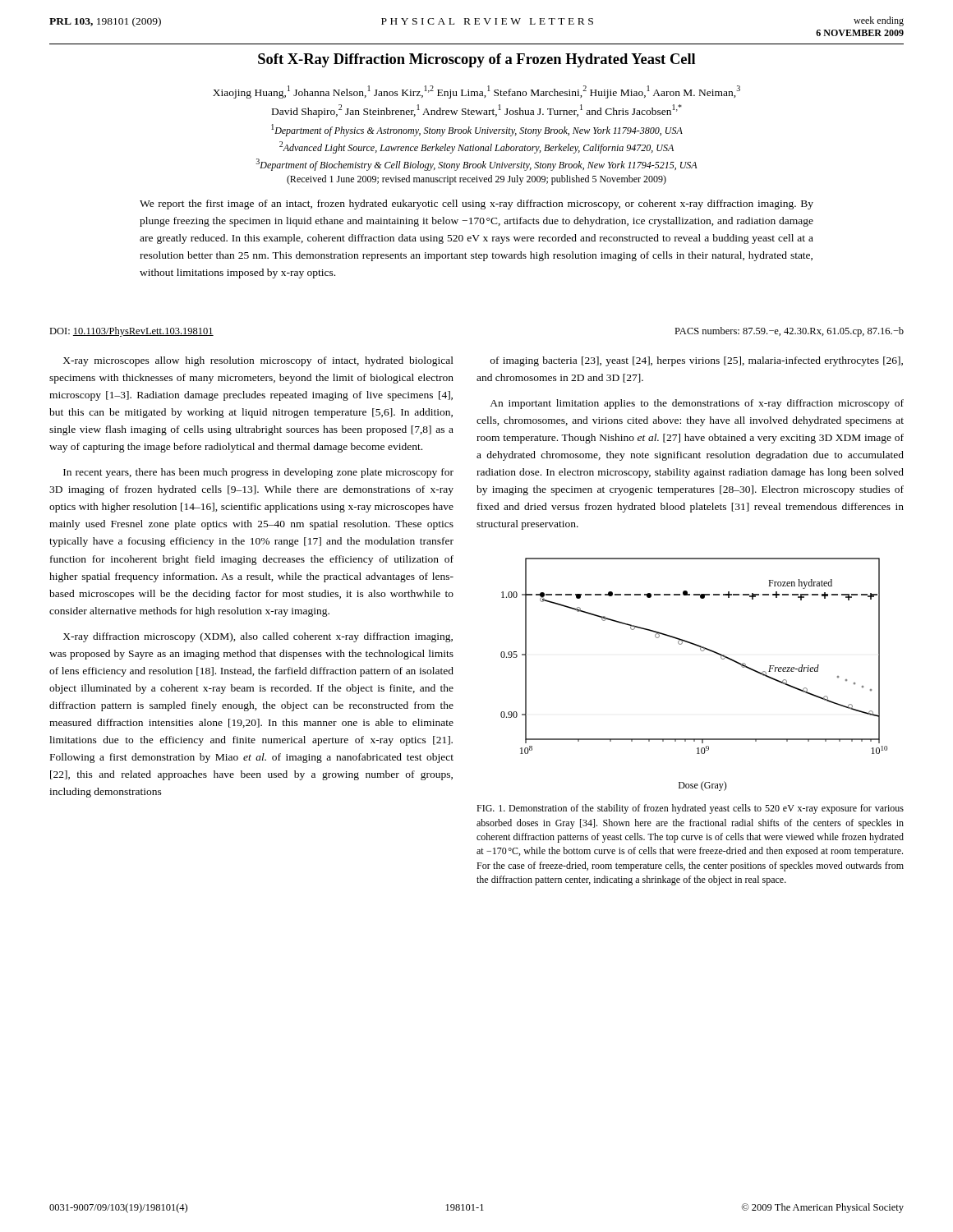
Task: Find the title containing "Soft X-Ray Diffraction Microscopy"
Action: 476,60
